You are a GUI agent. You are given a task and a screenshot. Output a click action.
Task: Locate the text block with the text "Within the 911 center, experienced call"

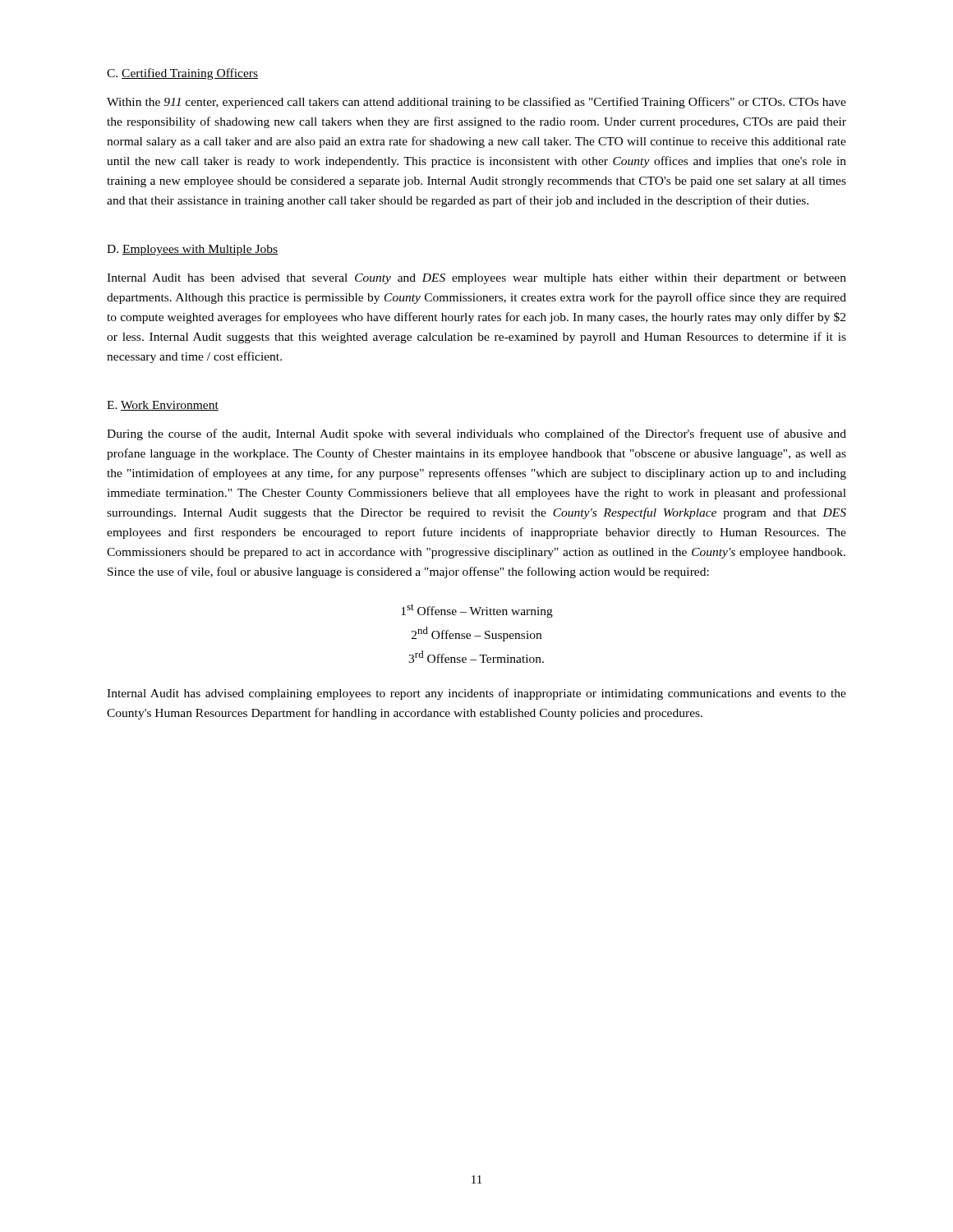click(x=476, y=151)
